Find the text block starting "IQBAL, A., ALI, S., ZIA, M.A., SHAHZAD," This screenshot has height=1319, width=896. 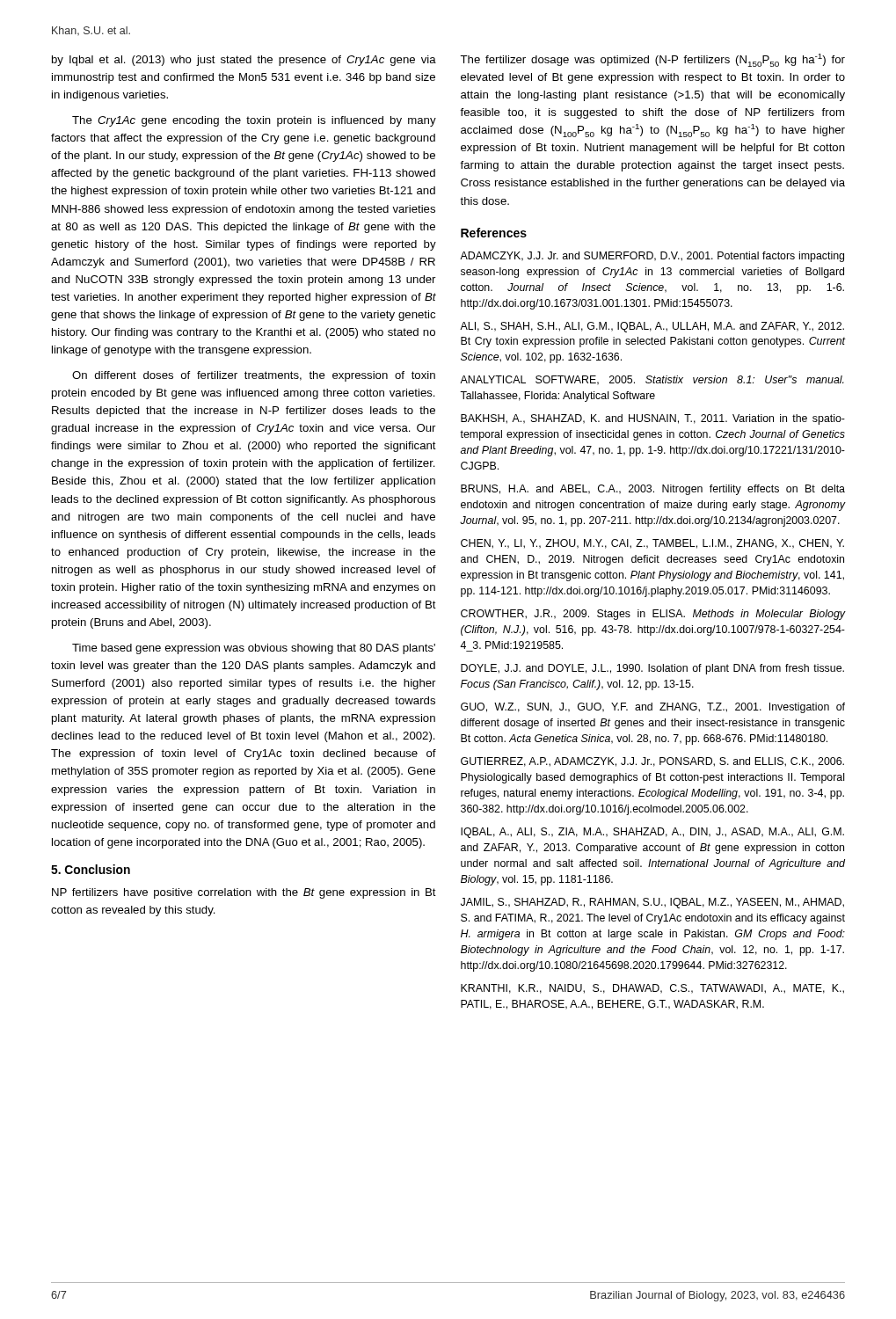[x=653, y=856]
